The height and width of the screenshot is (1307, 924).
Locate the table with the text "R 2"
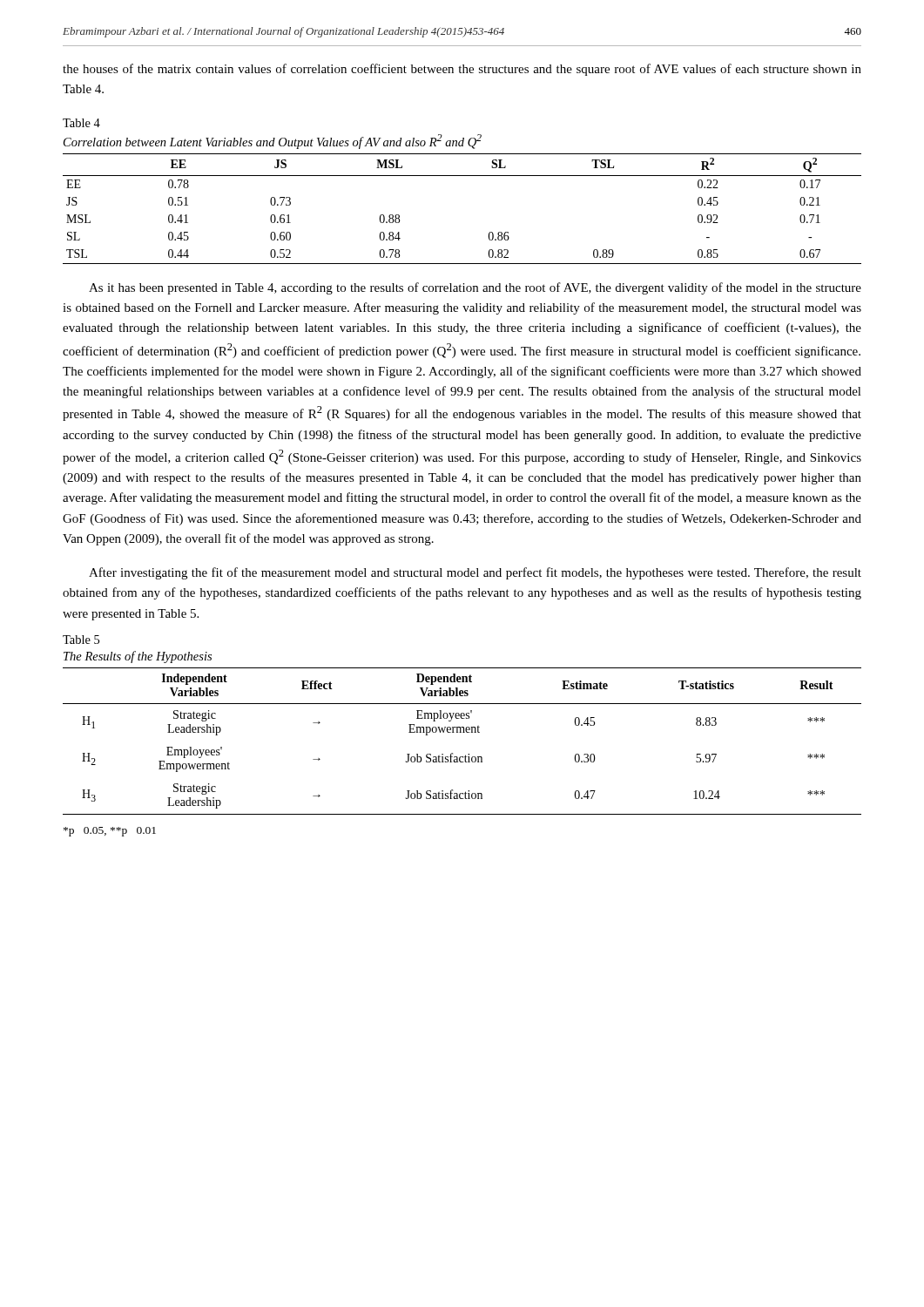point(462,209)
